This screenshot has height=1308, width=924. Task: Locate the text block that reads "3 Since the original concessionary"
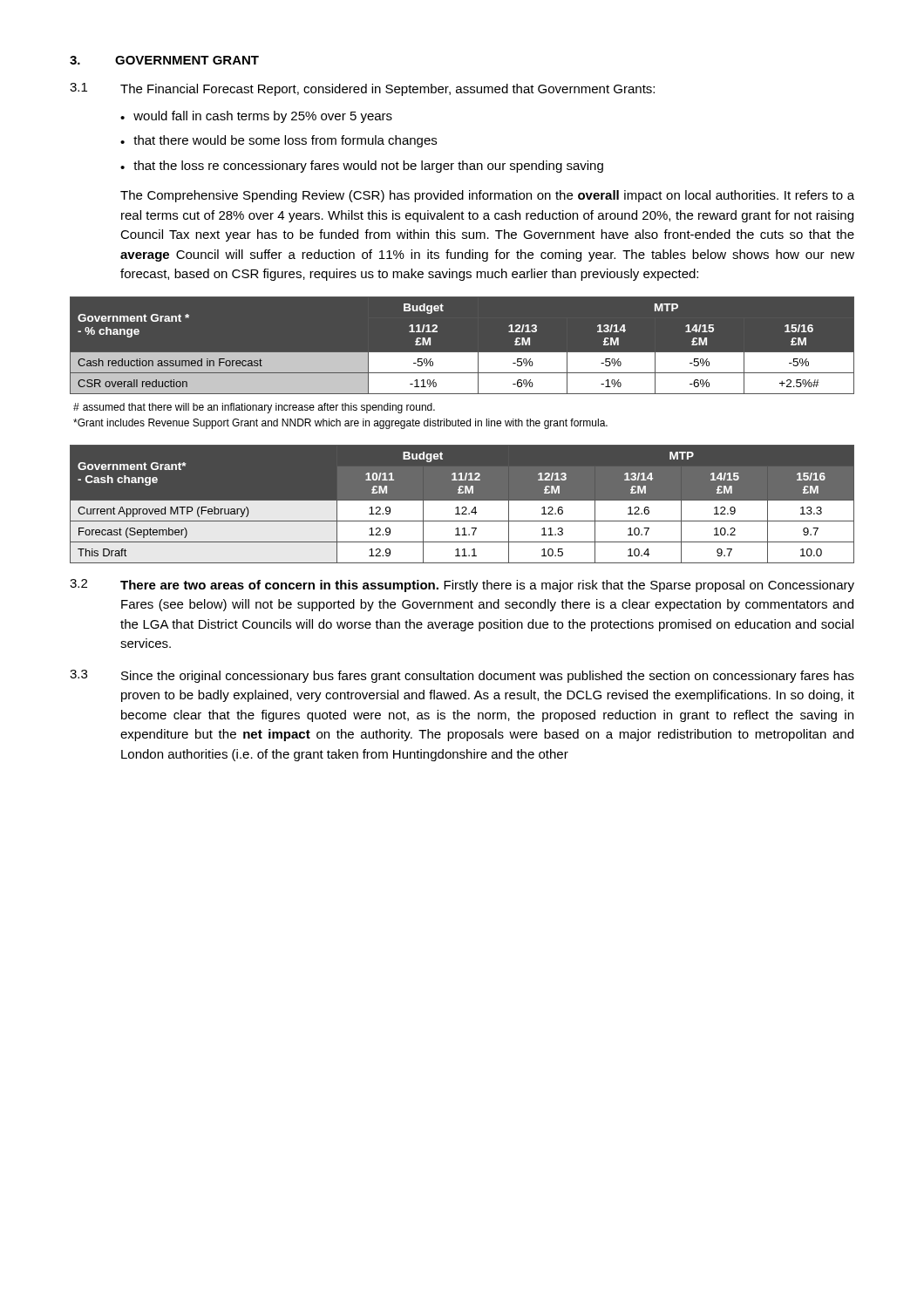point(462,715)
